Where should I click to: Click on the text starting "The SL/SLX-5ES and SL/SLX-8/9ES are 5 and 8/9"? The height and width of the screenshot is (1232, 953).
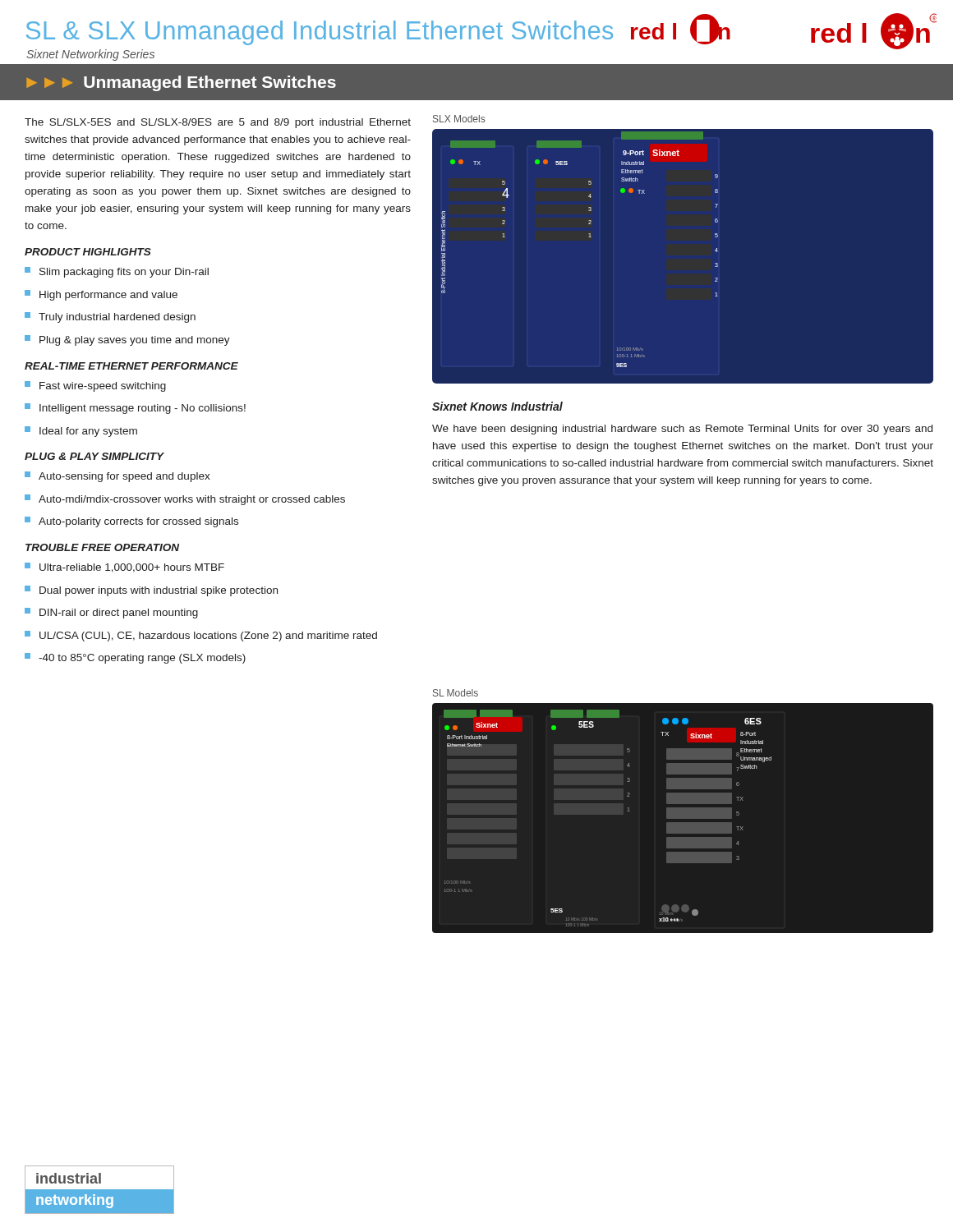(x=218, y=174)
